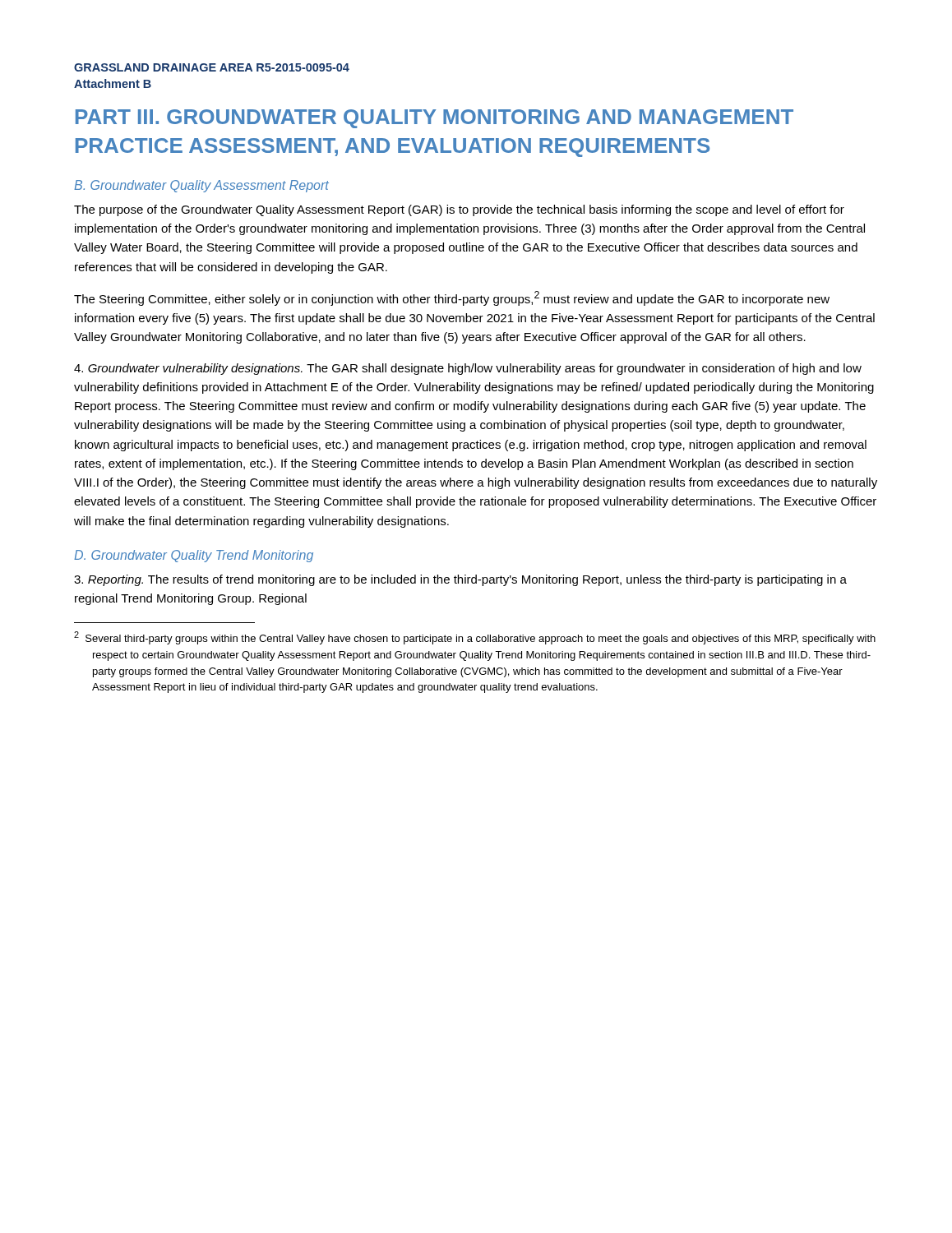Locate the section header that says "D. Groundwater Quality Trend Monitoring"

pyautogui.click(x=194, y=555)
